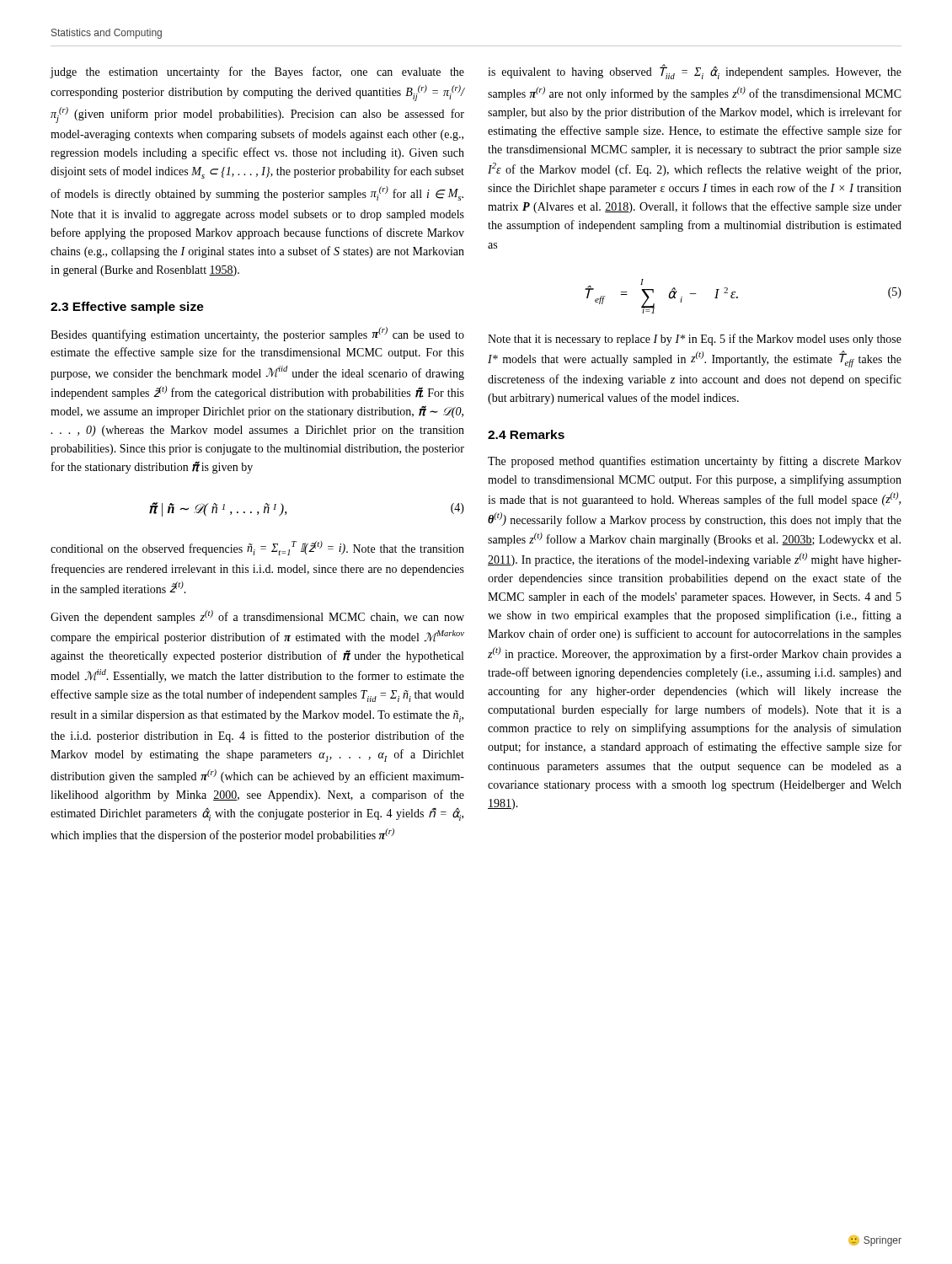This screenshot has width=952, height=1264.
Task: Find the text block containing "The proposed method quantifies estimation"
Action: click(x=695, y=632)
